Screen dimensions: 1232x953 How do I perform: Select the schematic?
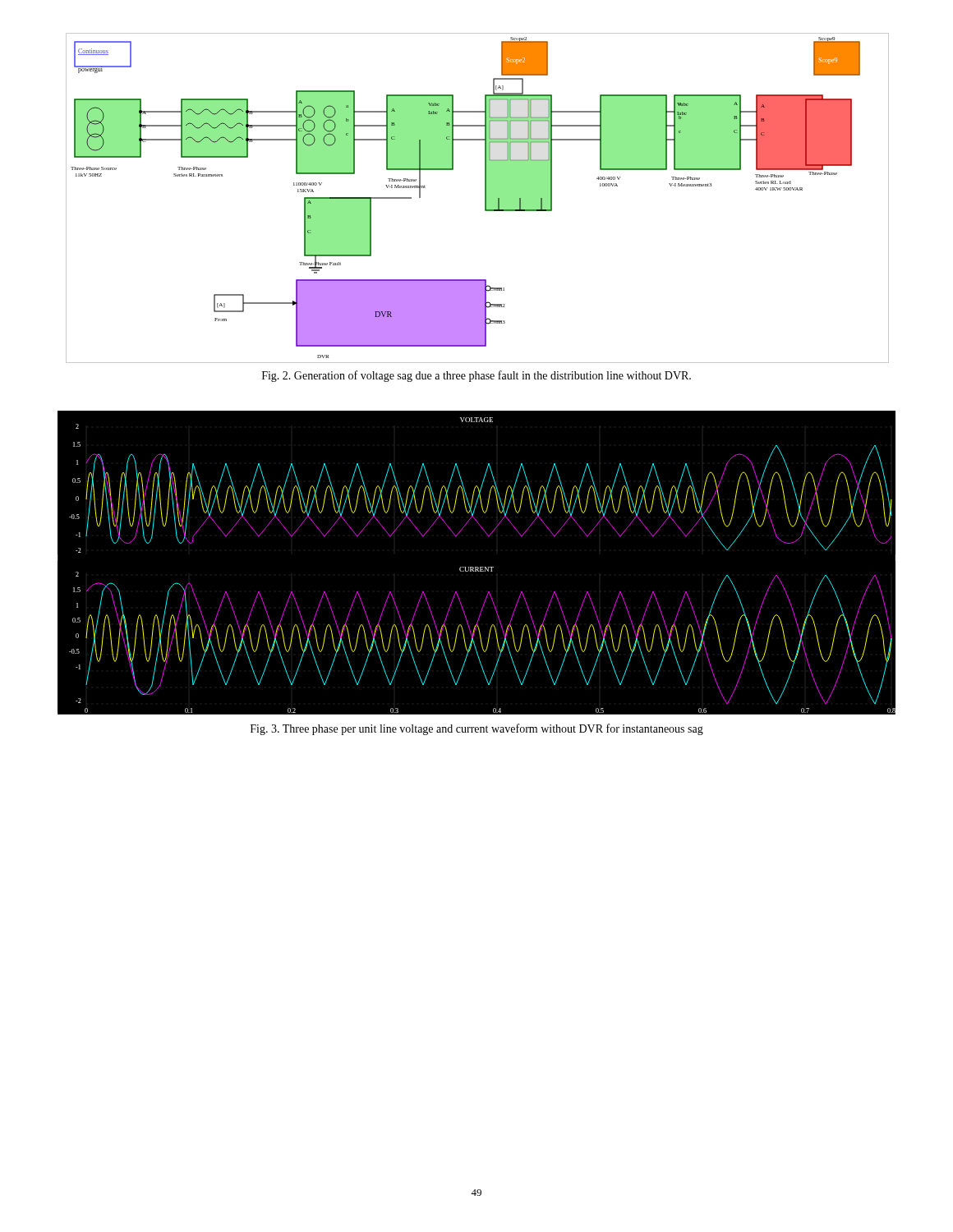476,197
